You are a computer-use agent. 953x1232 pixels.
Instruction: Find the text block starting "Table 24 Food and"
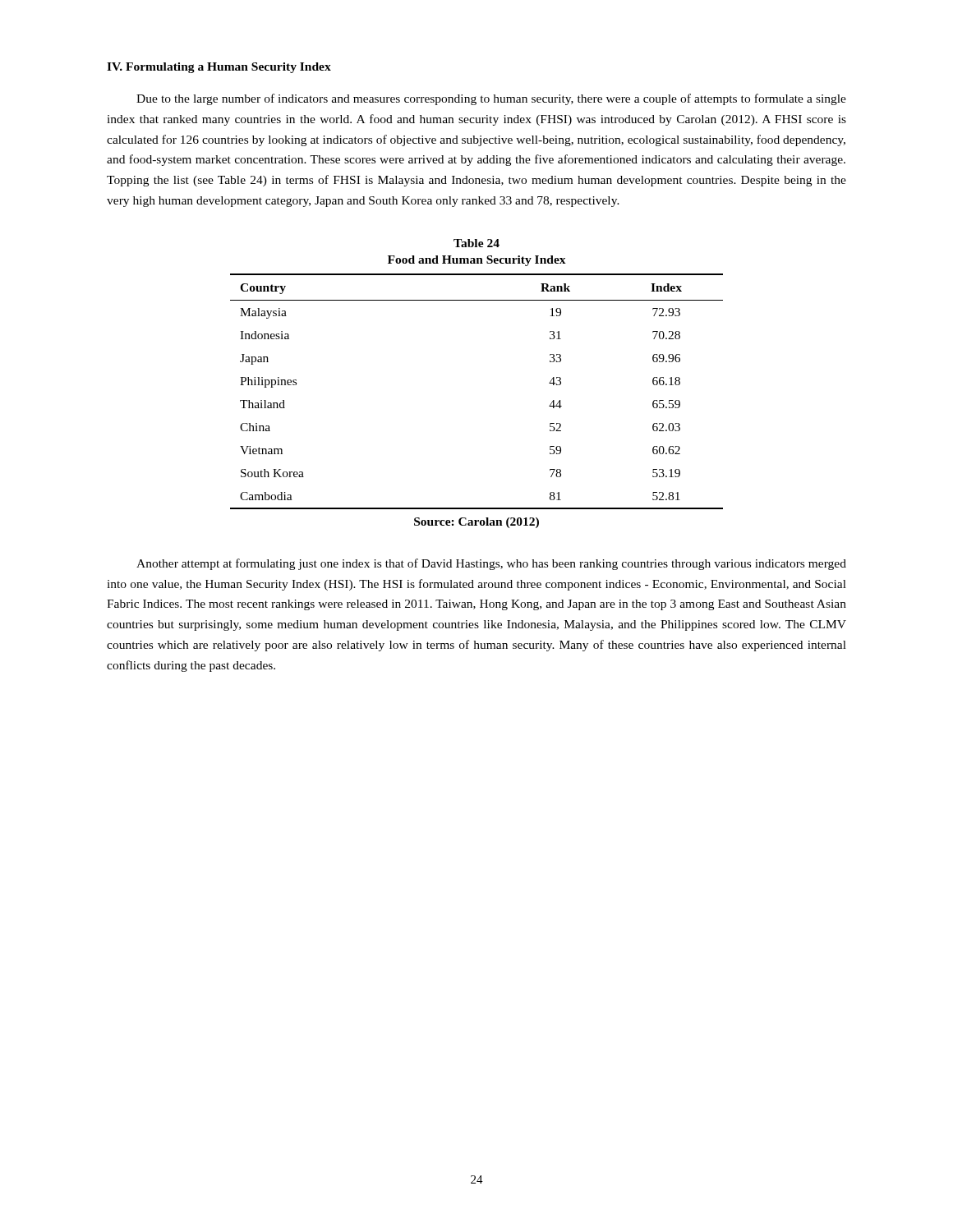click(x=476, y=251)
